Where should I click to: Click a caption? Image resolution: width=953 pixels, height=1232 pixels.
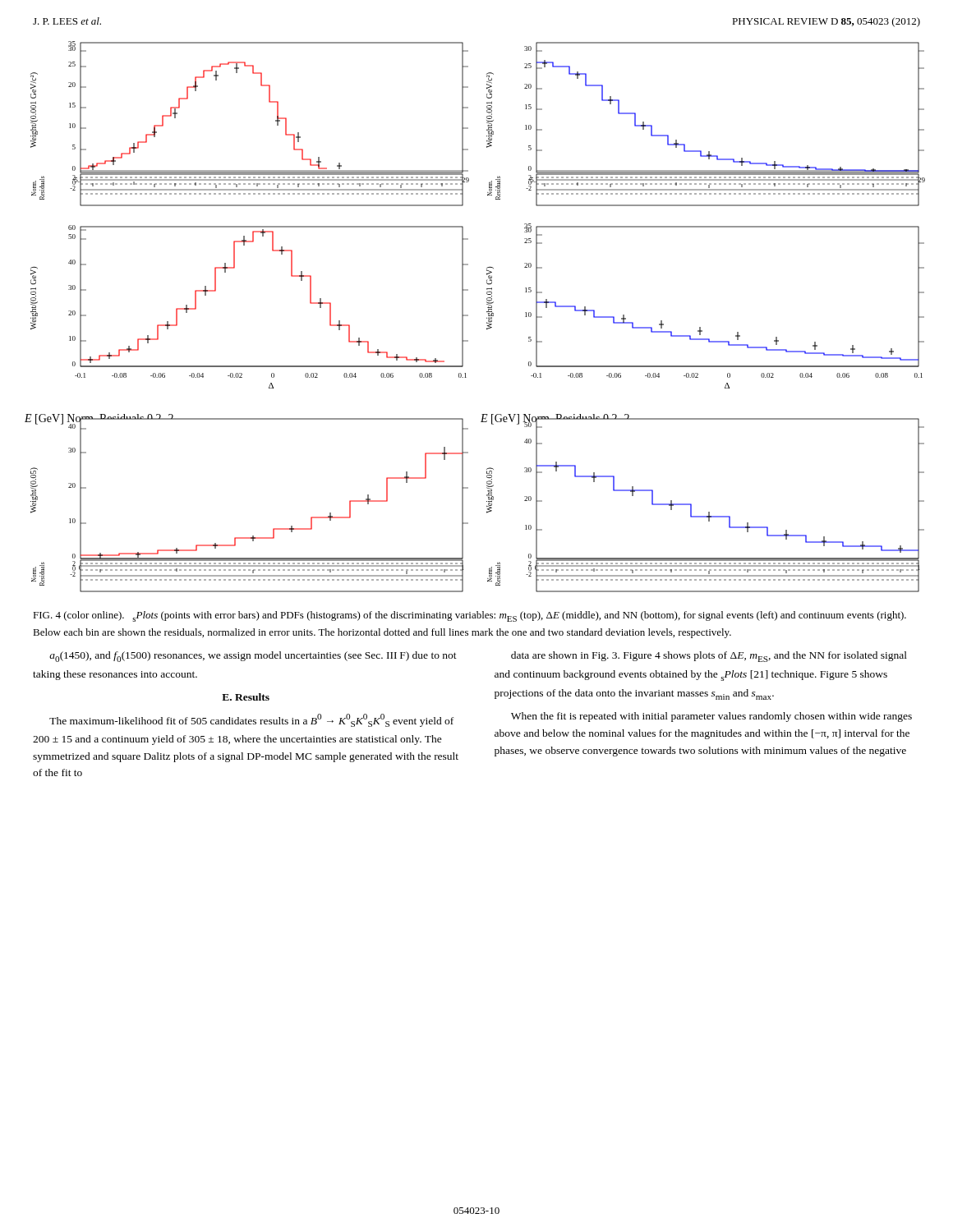coord(470,624)
